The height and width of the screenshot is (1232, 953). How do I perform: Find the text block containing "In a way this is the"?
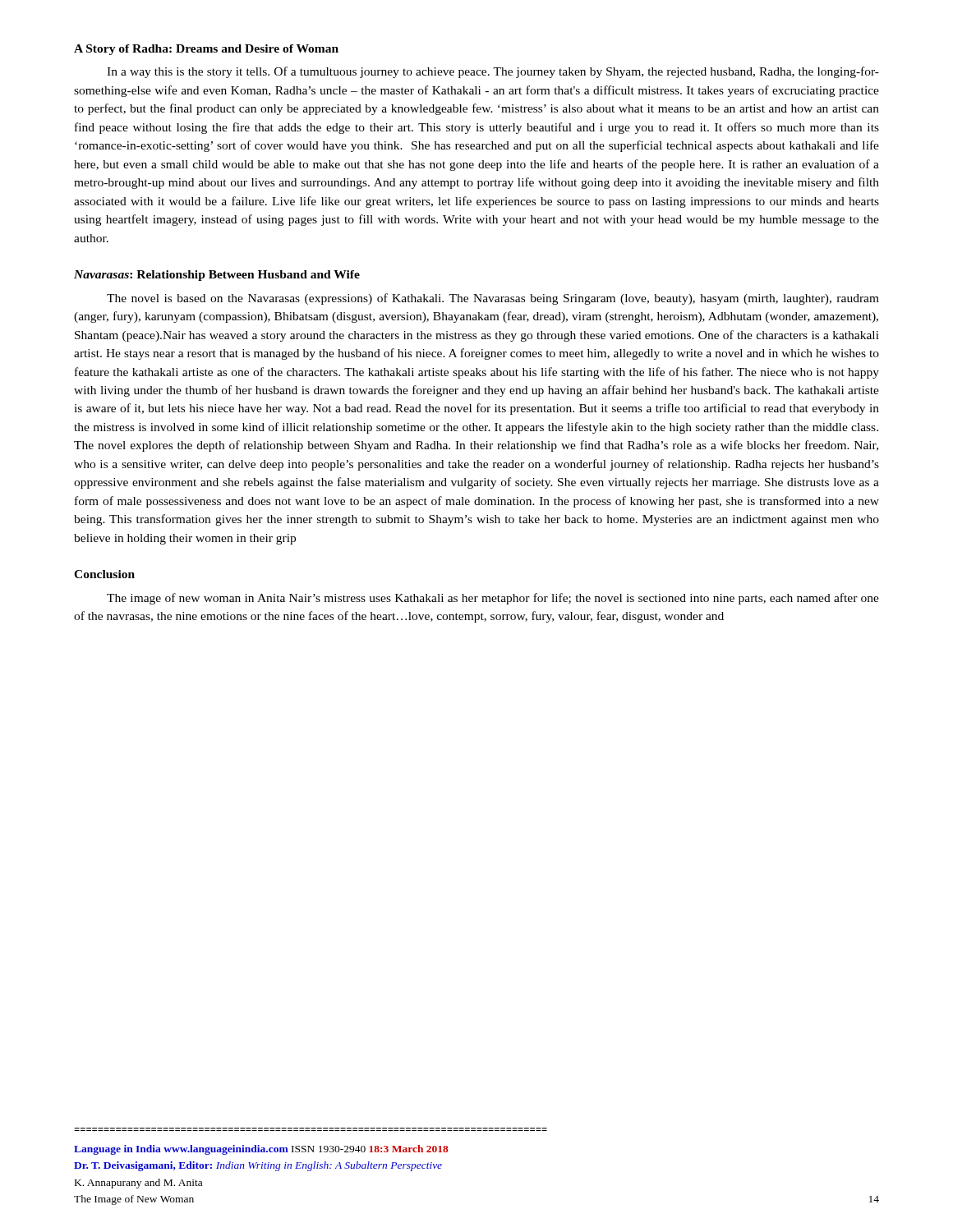[x=476, y=154]
